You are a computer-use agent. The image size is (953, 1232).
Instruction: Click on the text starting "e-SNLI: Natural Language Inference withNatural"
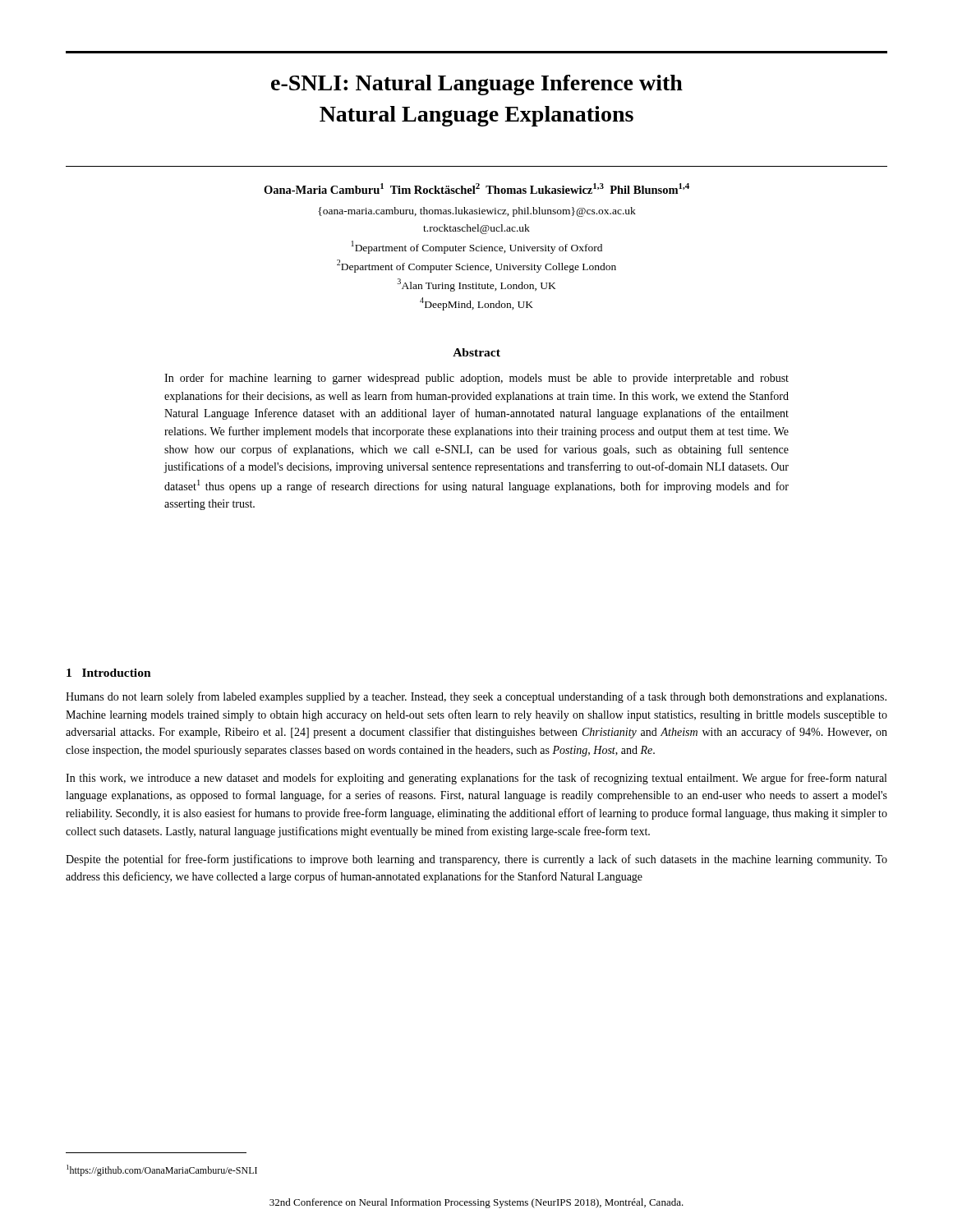(x=476, y=97)
